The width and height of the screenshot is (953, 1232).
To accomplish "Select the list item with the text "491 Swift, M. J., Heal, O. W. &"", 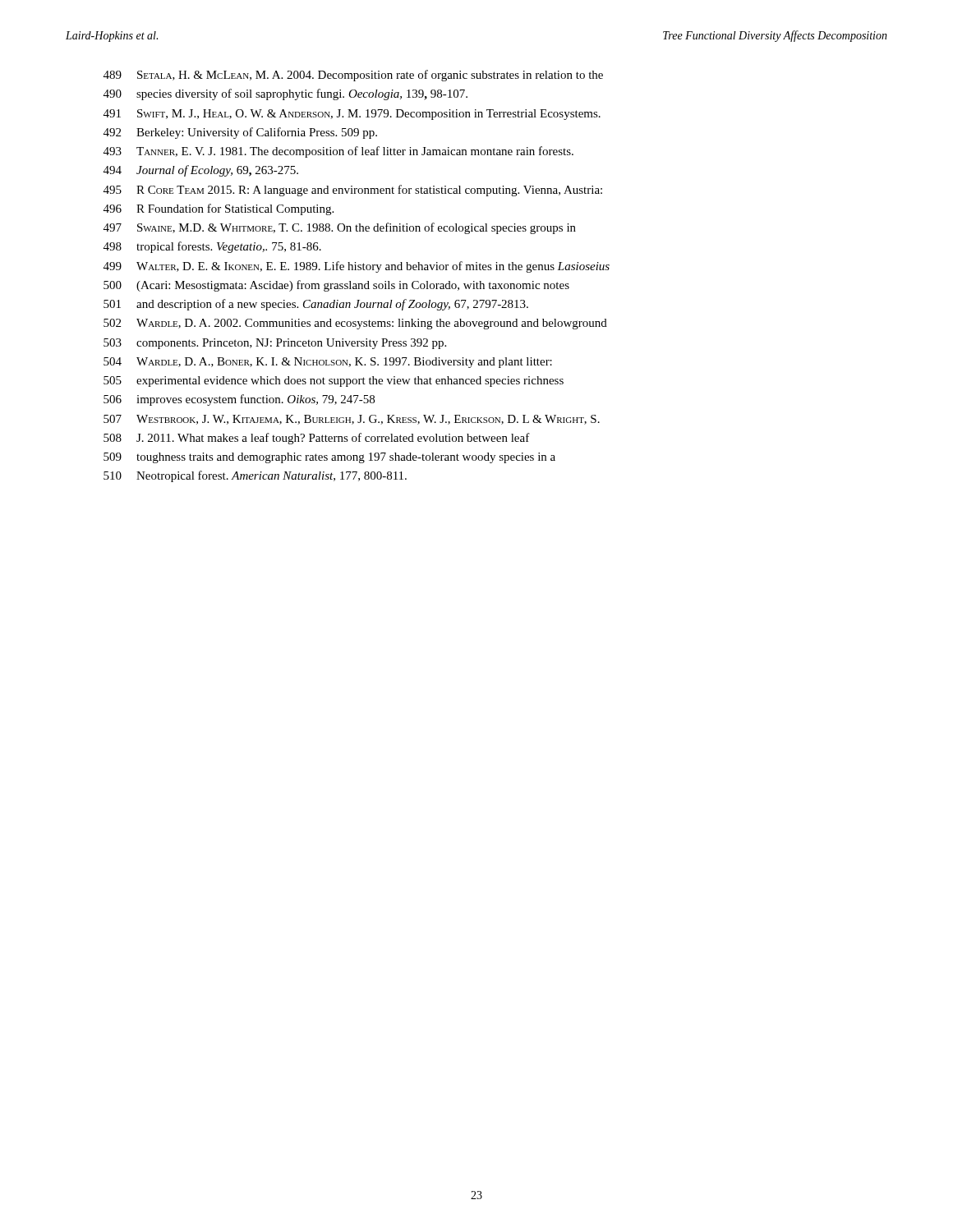I will coord(476,113).
